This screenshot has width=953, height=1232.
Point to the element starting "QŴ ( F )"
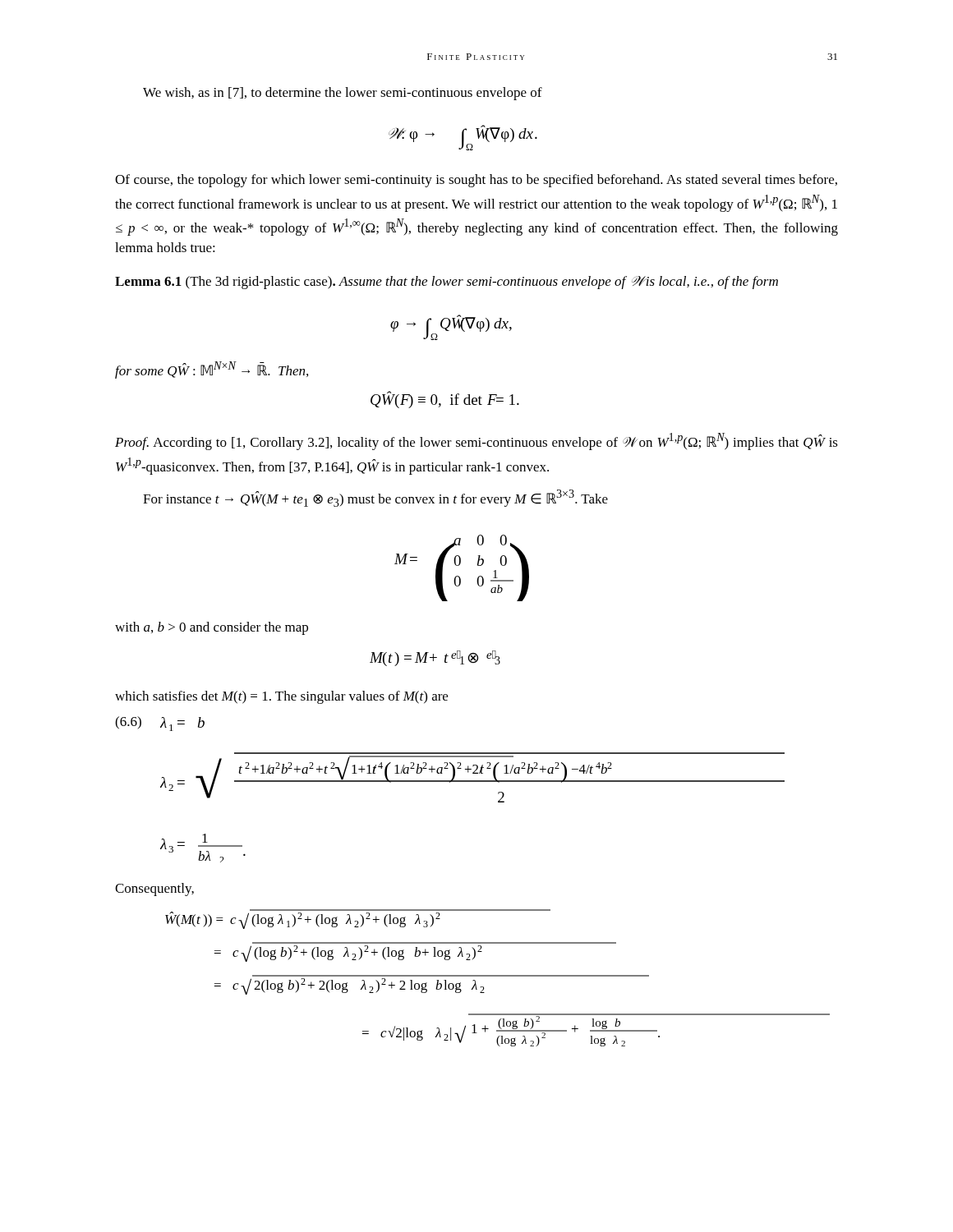tap(476, 400)
